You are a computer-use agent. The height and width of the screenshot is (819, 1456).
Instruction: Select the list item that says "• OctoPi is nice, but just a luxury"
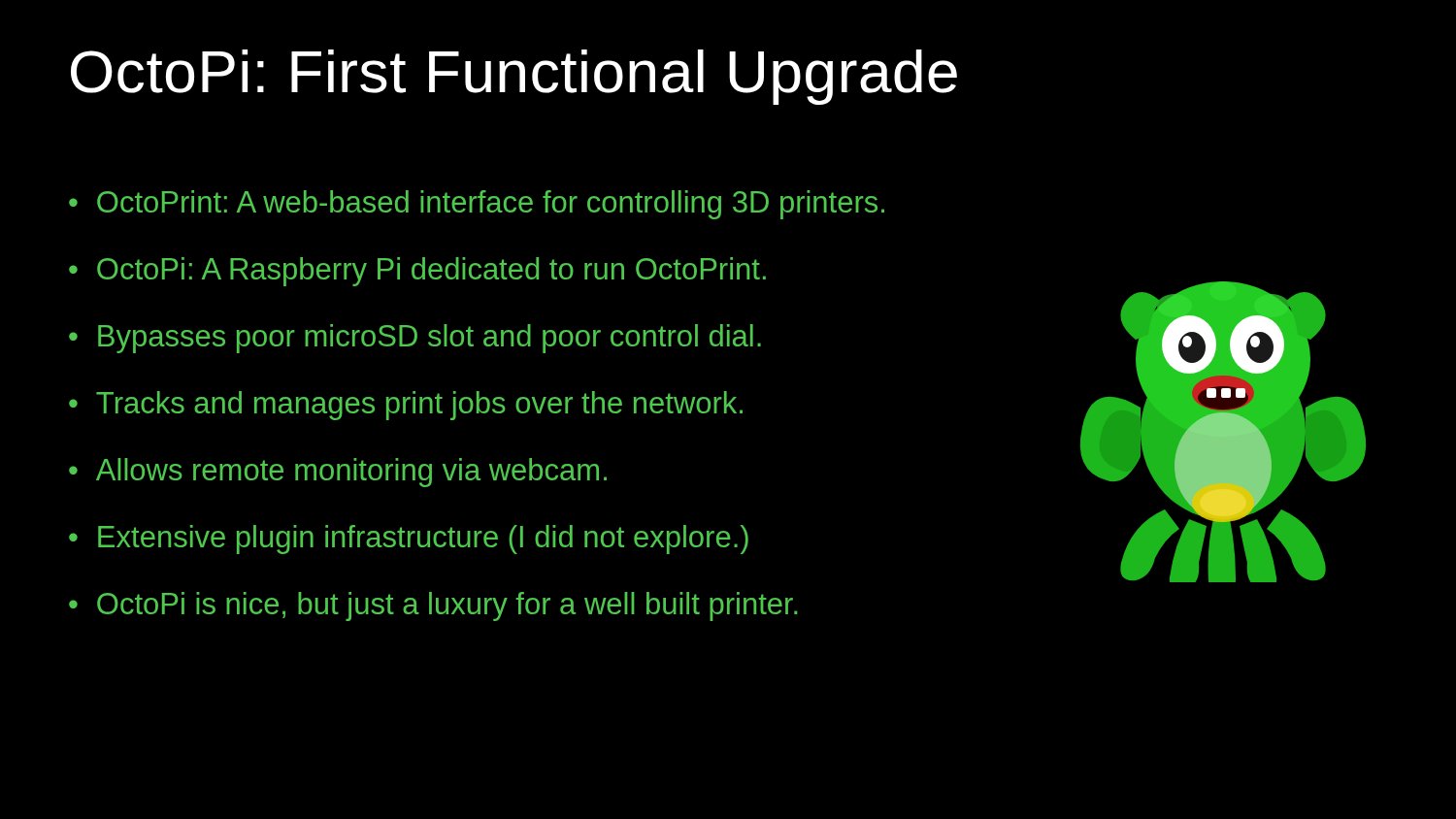pyautogui.click(x=434, y=604)
